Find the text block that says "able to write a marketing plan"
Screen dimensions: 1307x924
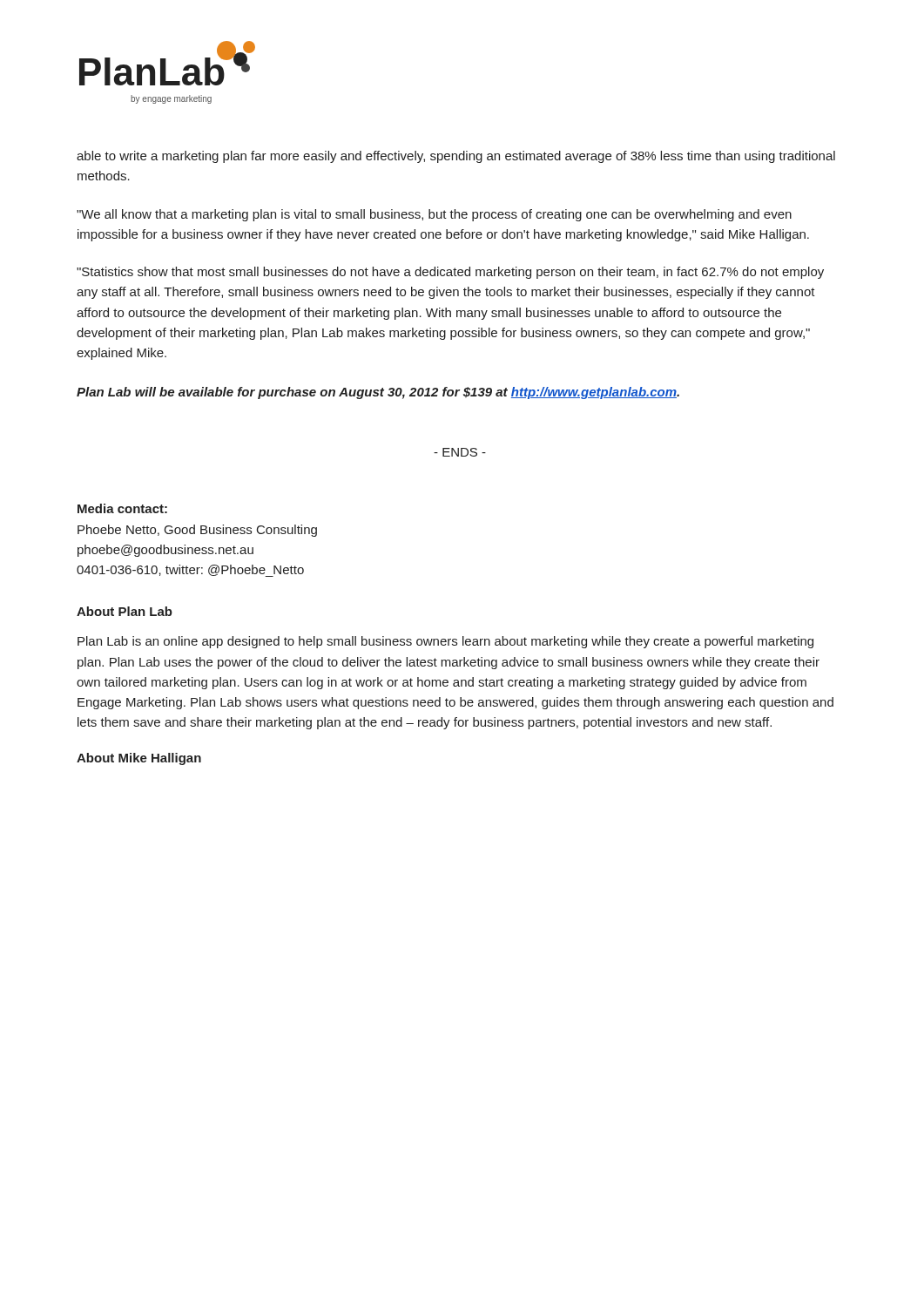(456, 166)
